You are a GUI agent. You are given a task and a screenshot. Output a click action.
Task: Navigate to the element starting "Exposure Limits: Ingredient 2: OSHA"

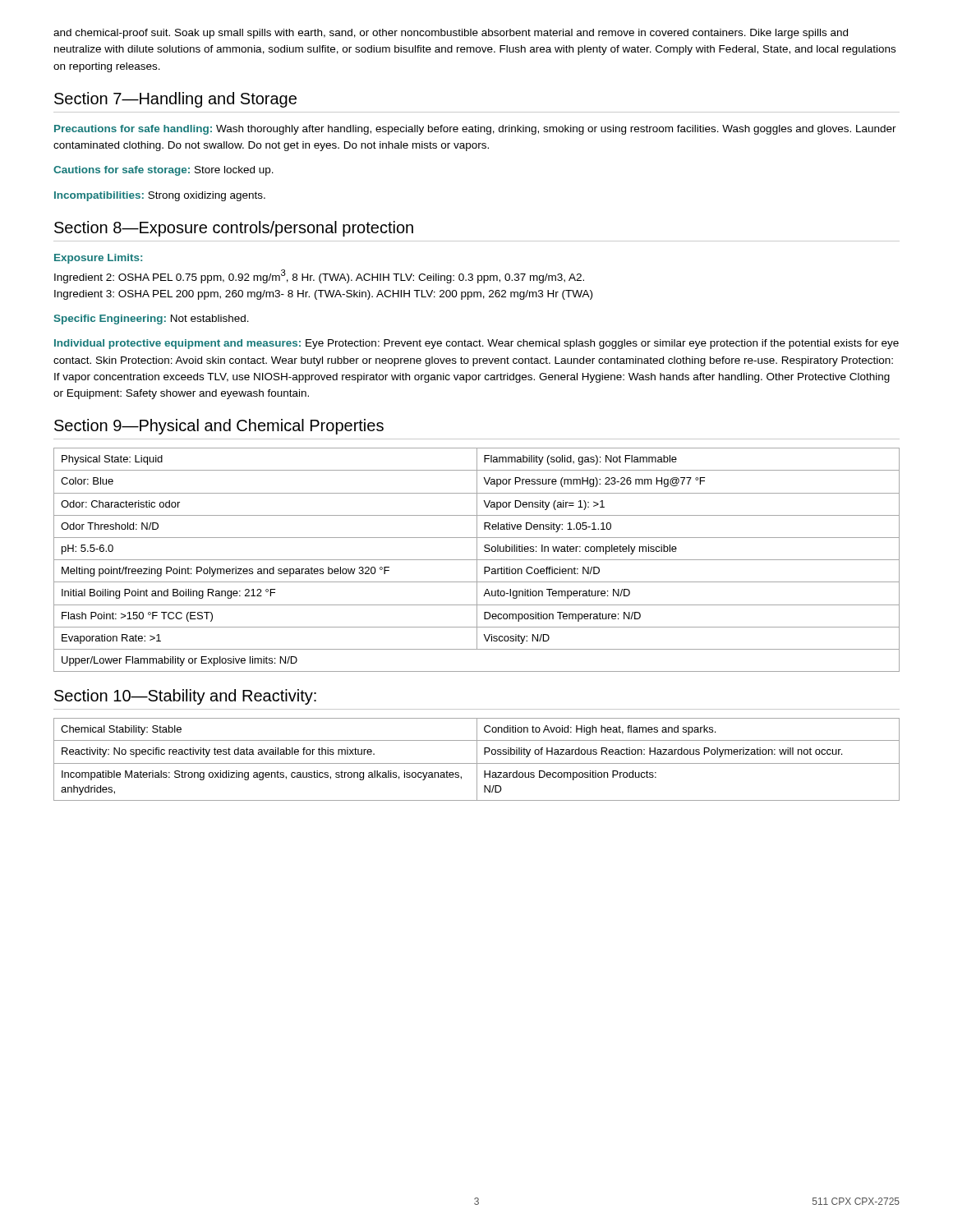coord(323,275)
